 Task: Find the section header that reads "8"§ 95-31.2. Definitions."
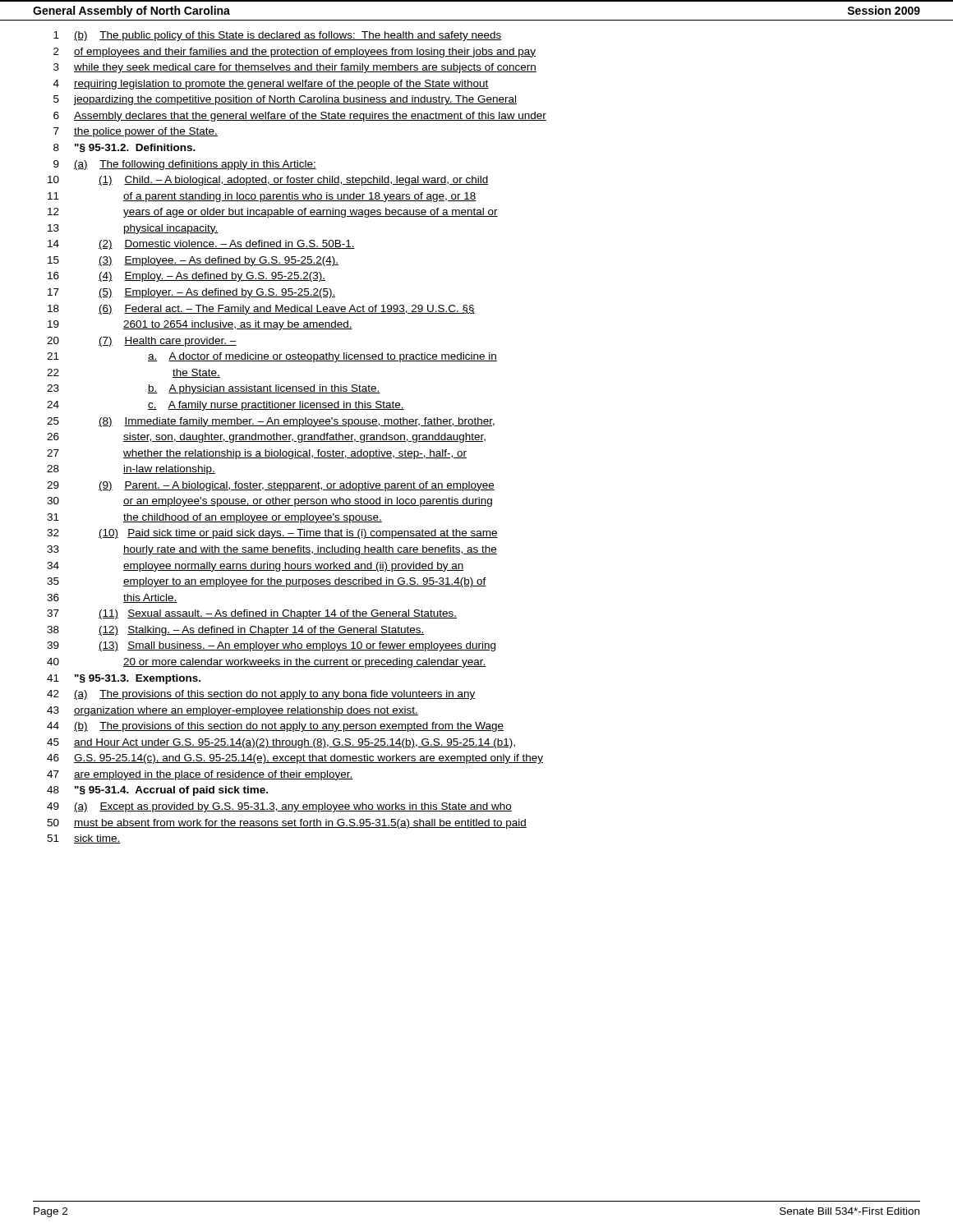click(124, 148)
